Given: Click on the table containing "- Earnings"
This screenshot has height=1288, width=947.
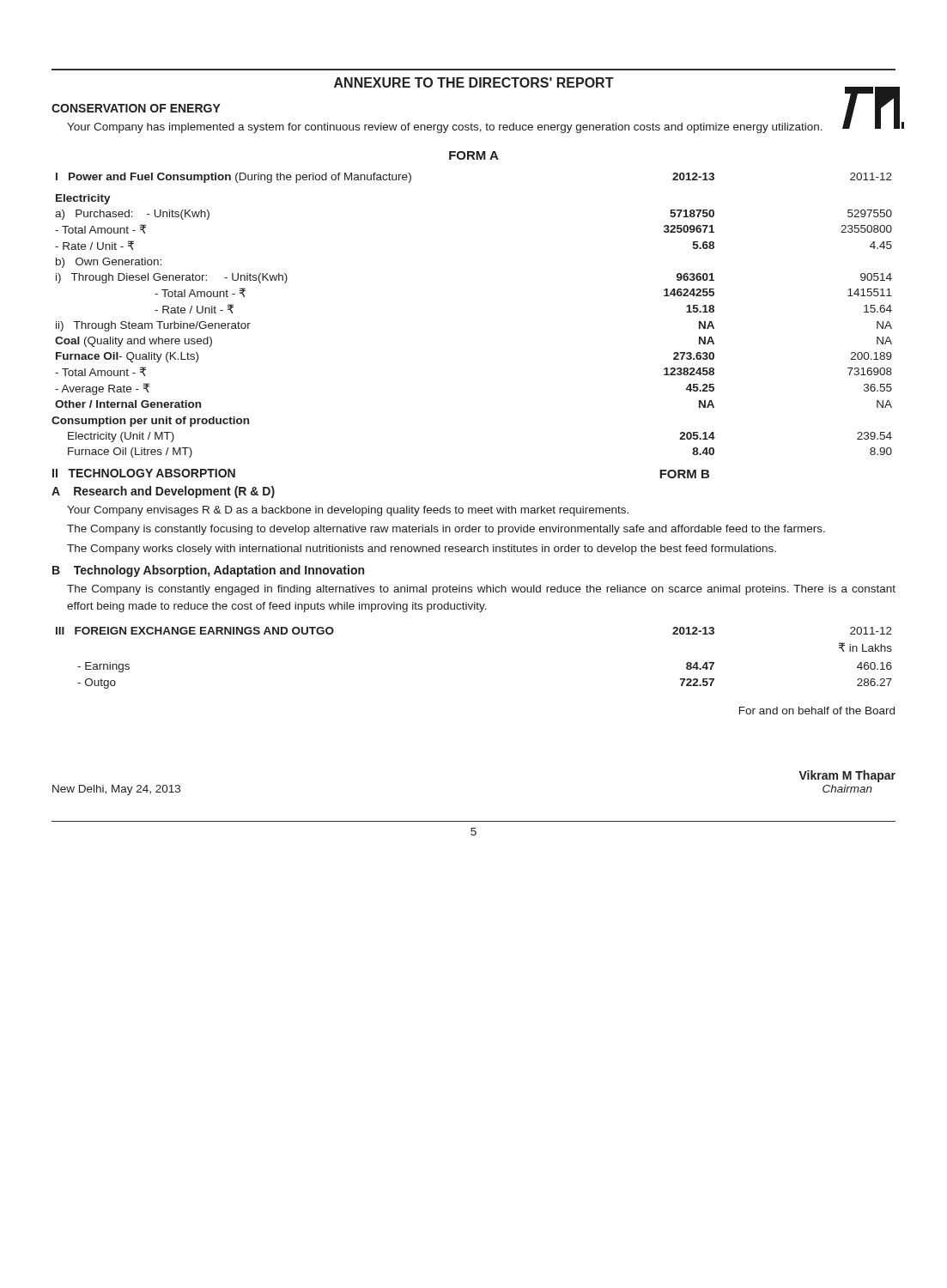Looking at the screenshot, I should pos(474,674).
